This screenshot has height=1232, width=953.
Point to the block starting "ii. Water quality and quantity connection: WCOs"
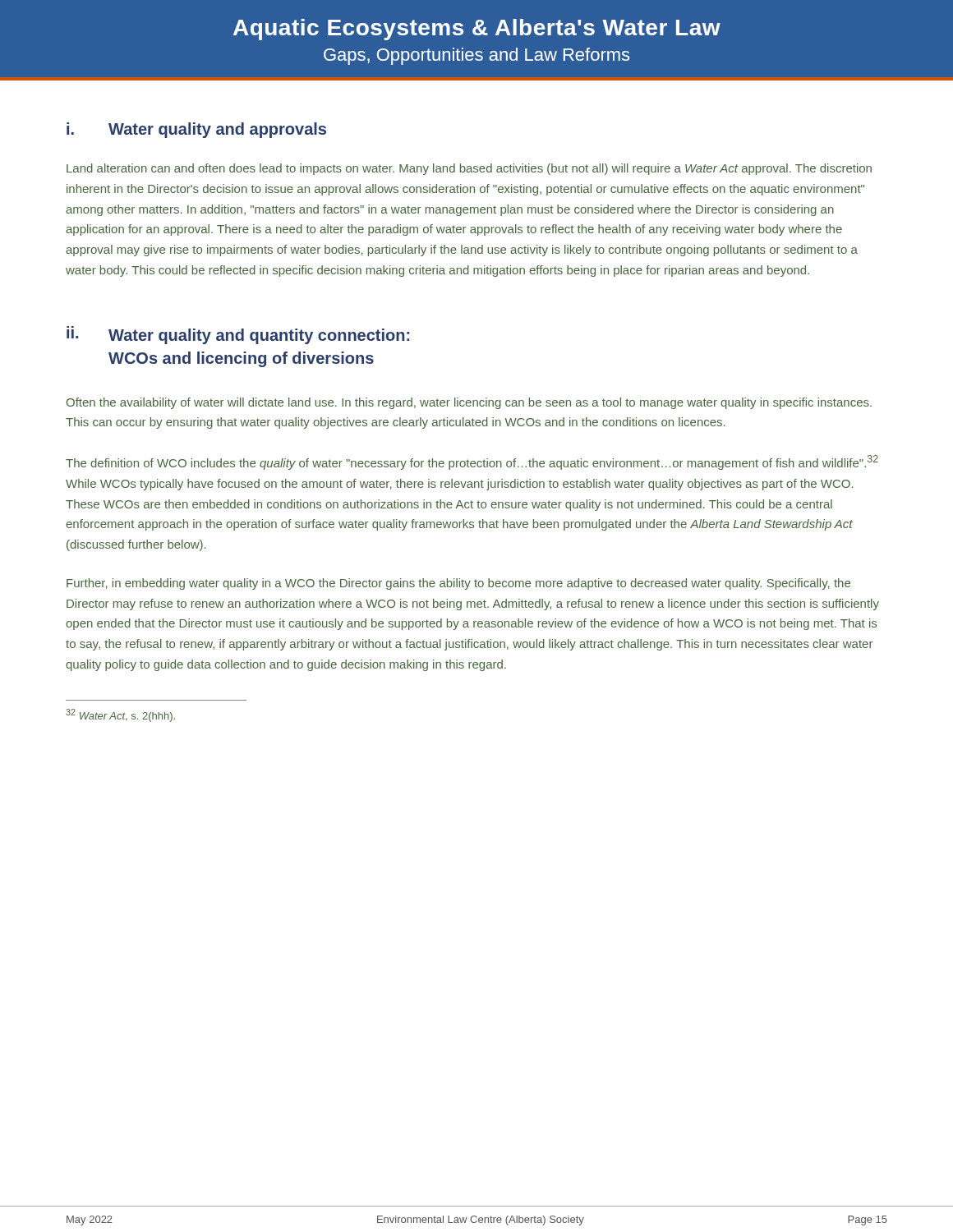pyautogui.click(x=238, y=335)
